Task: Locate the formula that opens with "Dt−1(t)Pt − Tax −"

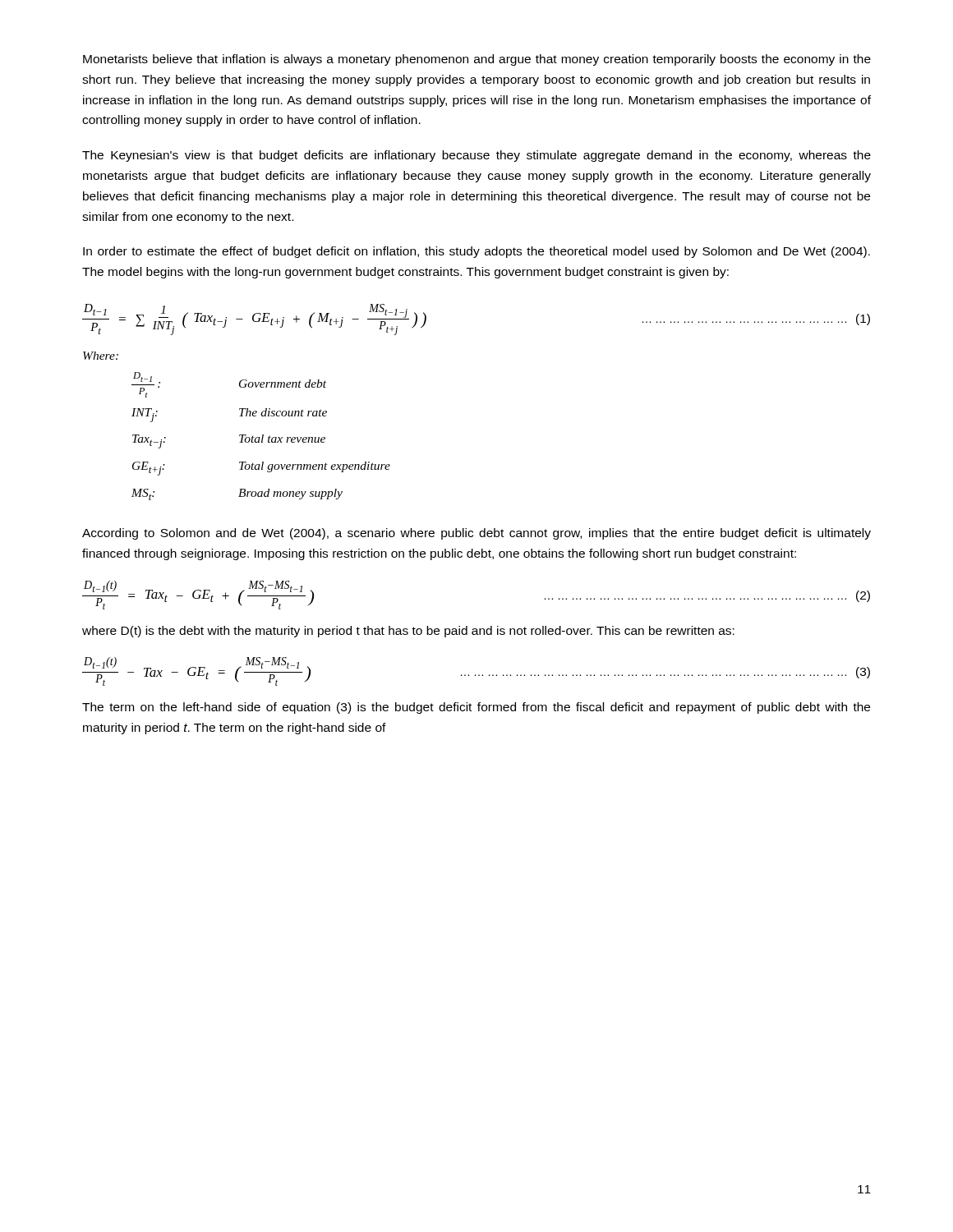Action: click(x=476, y=672)
